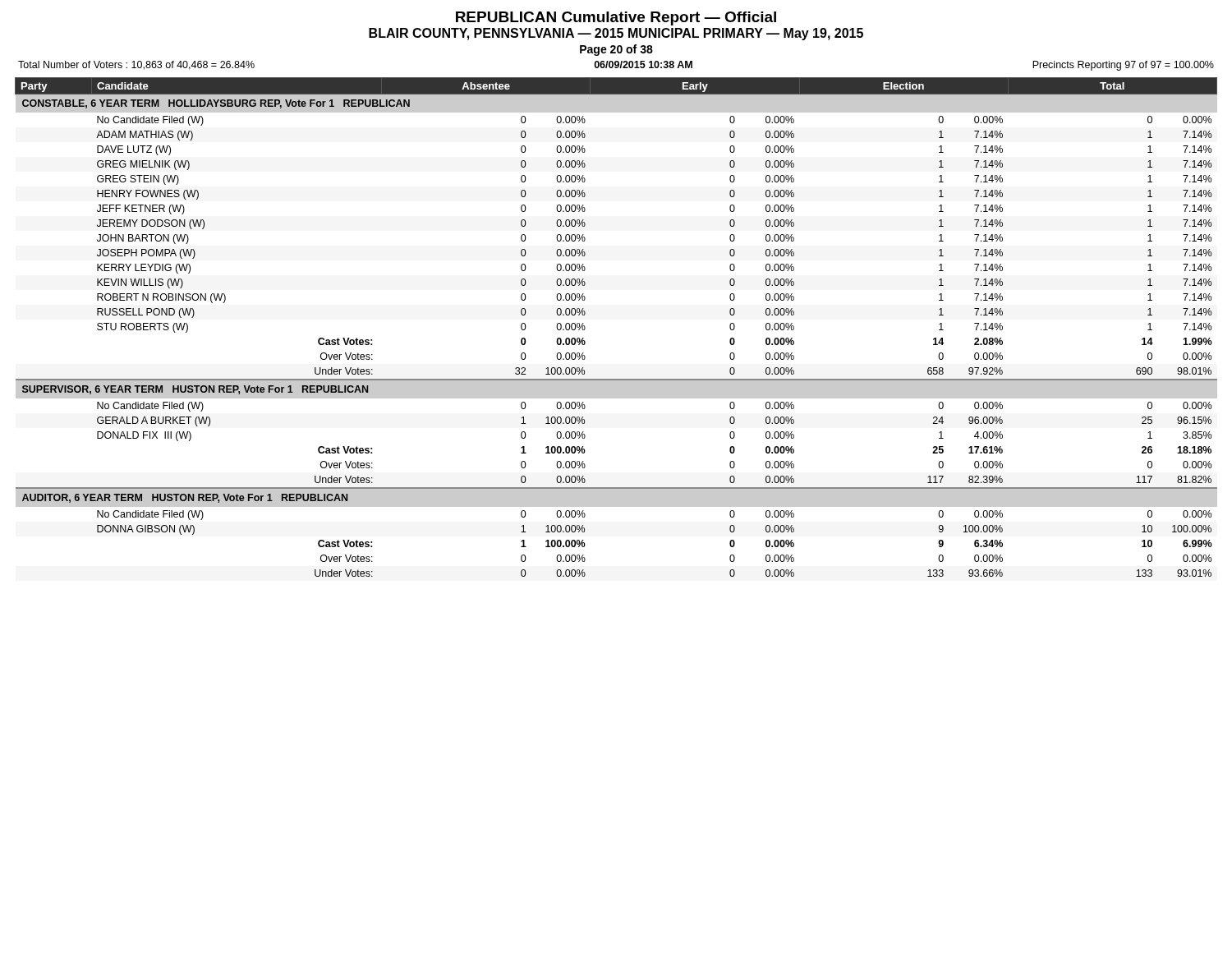Navigate to the element starting "Precincts Reporting 97 of 97 ="
This screenshot has width=1232, height=953.
pyautogui.click(x=1123, y=65)
